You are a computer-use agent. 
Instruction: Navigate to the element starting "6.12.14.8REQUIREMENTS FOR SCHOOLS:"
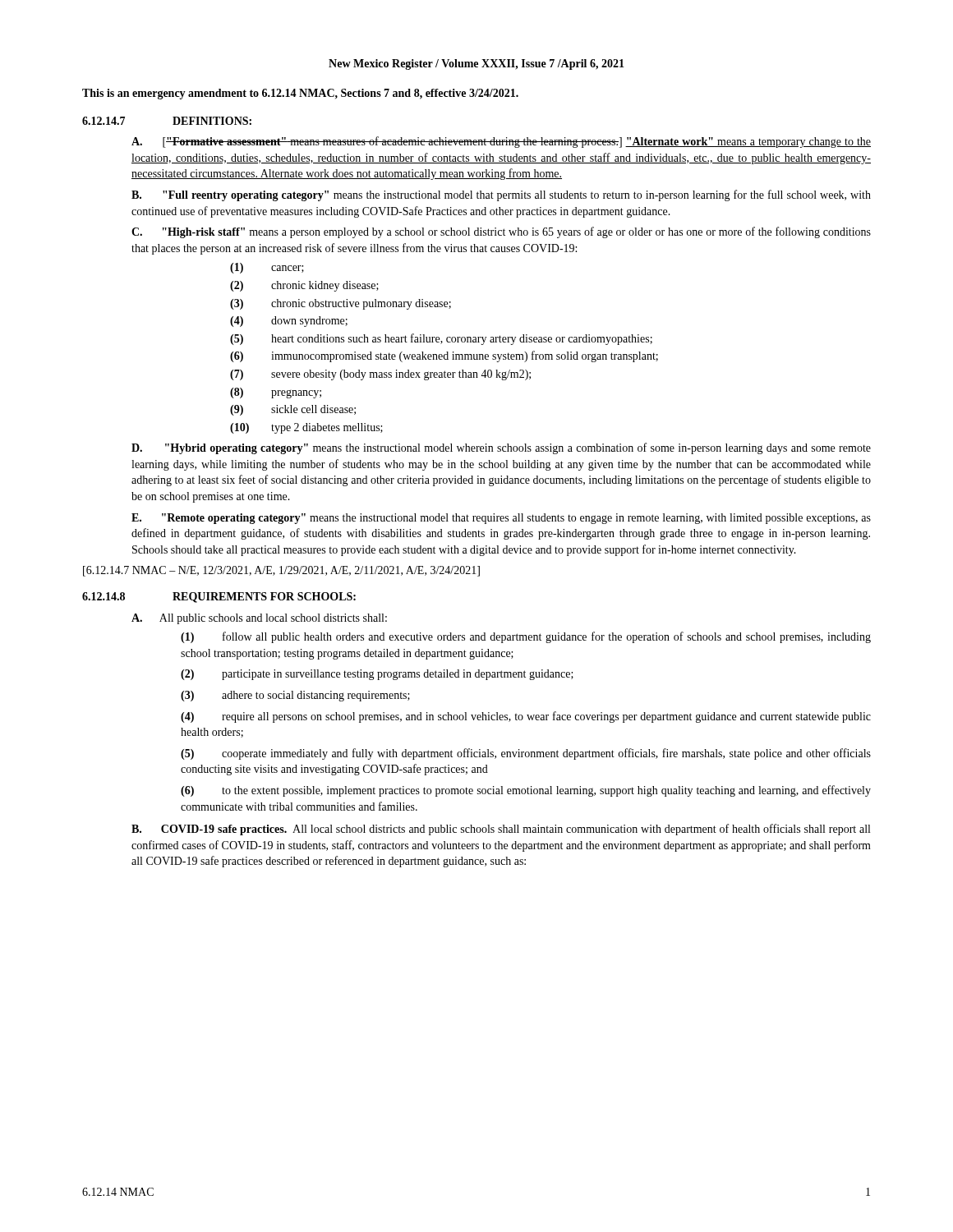coord(219,597)
